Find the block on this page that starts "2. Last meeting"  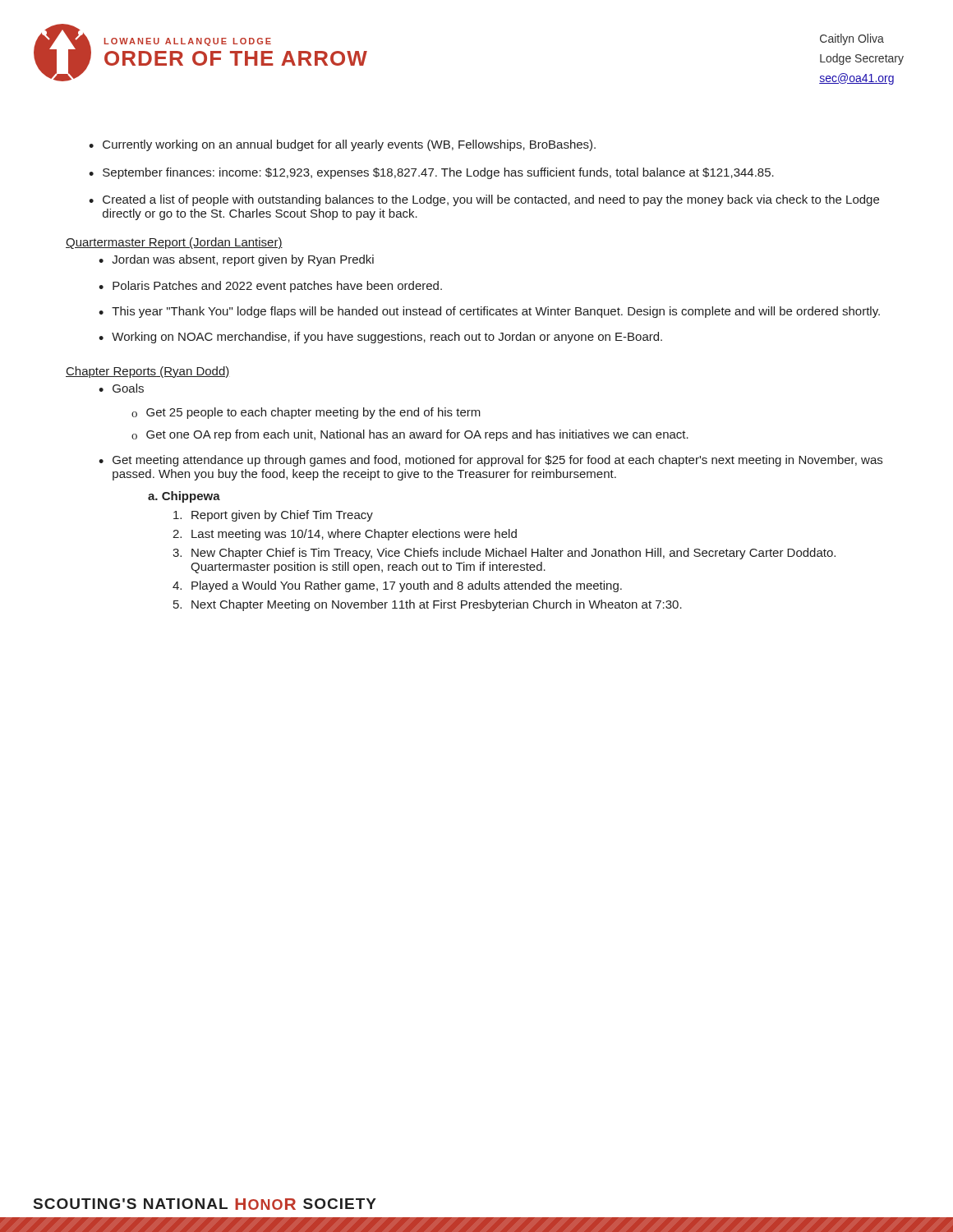345,534
